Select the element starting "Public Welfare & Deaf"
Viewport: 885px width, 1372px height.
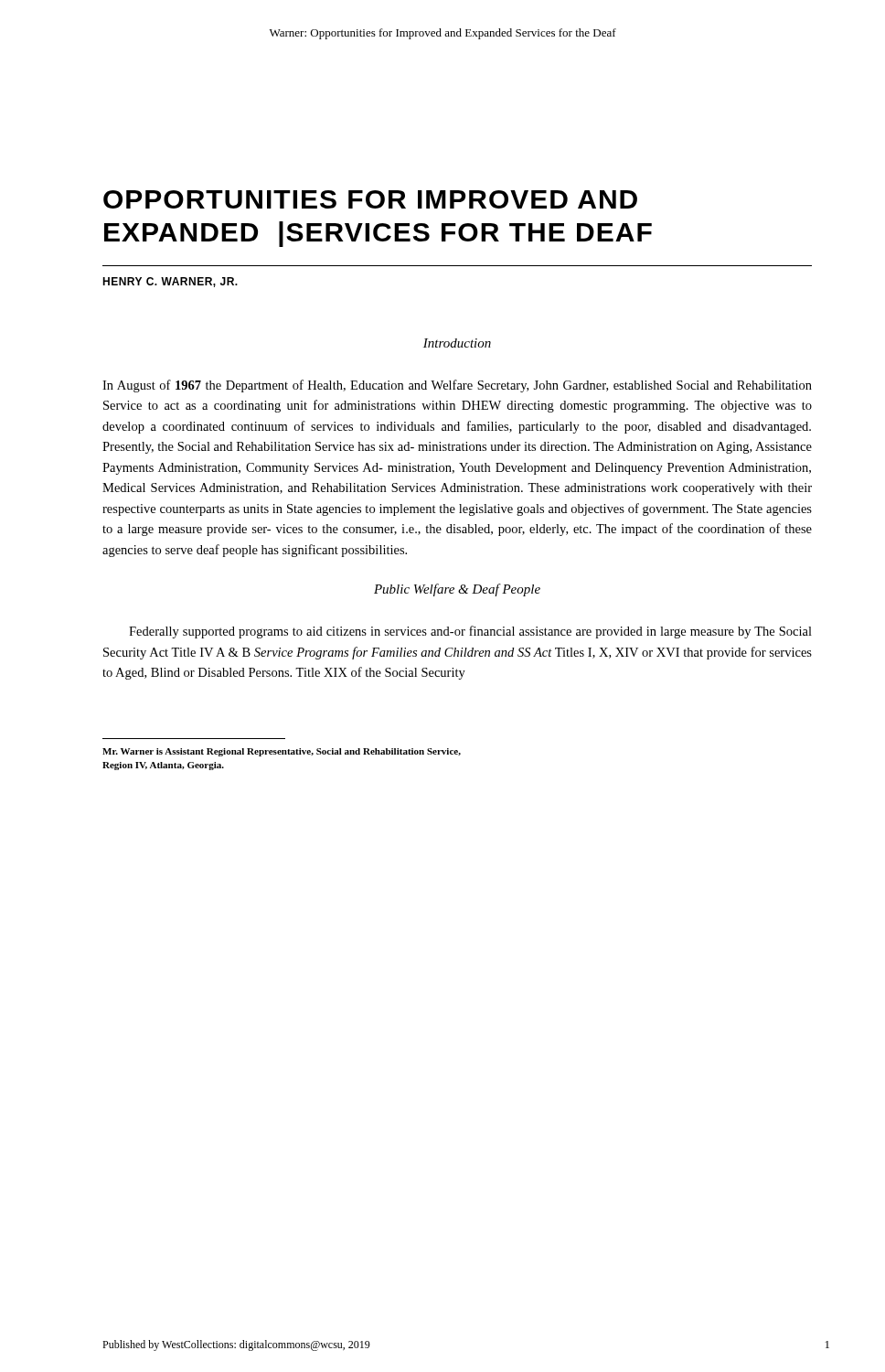[457, 589]
